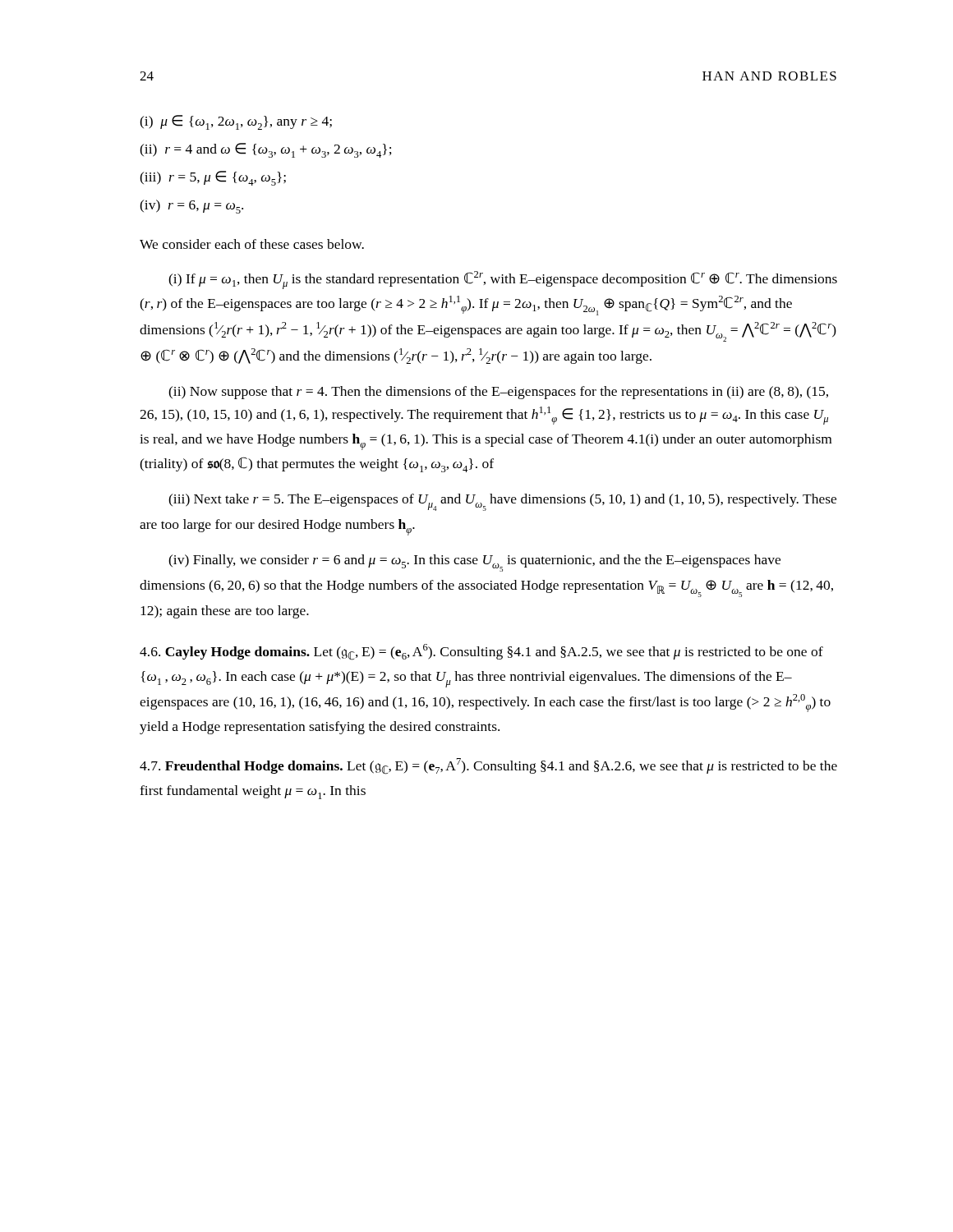
Task: Locate the section header that opens with "4.7. Freudenthal Hodge"
Action: [489, 779]
